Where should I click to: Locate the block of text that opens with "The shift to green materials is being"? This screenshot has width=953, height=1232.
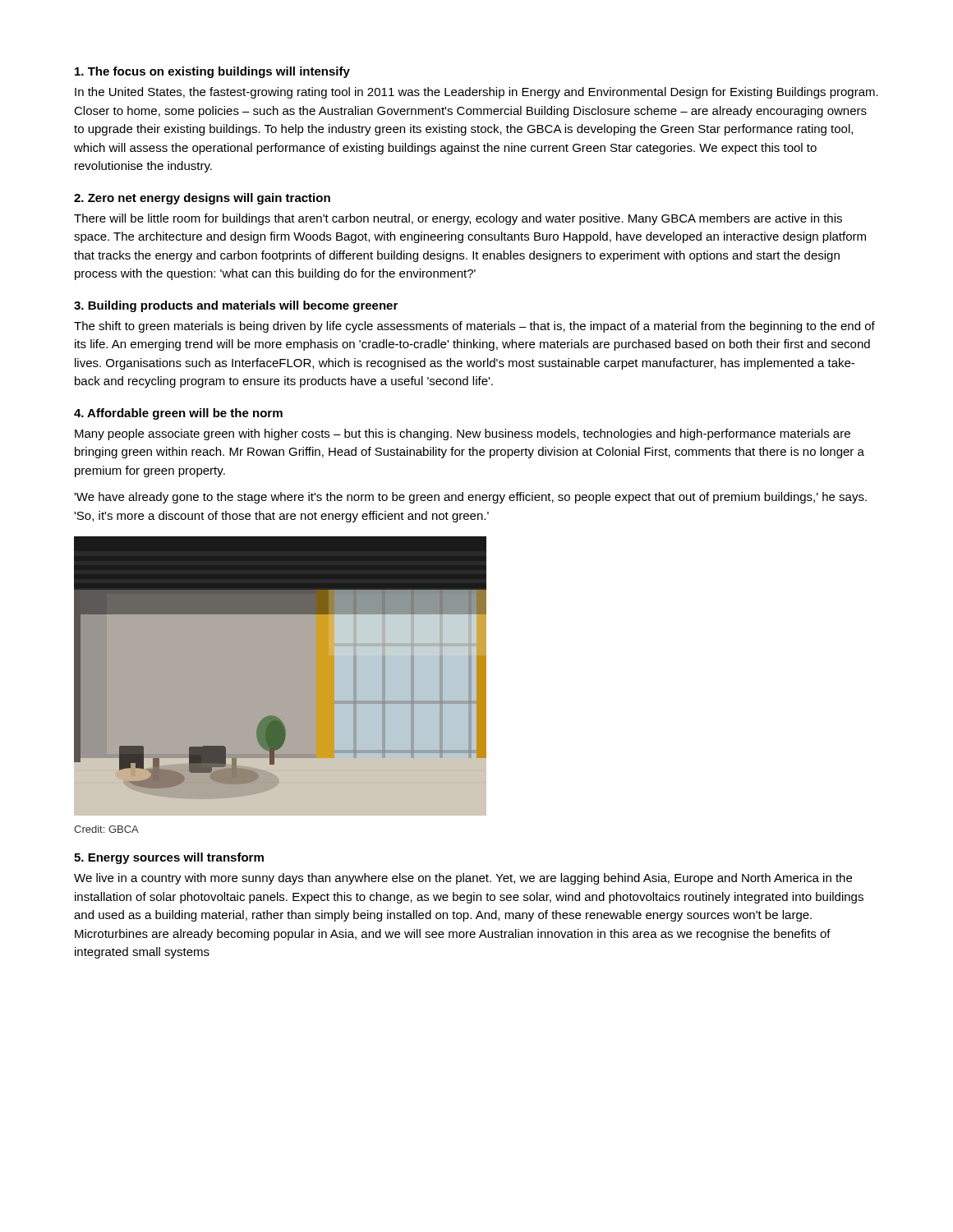click(474, 353)
